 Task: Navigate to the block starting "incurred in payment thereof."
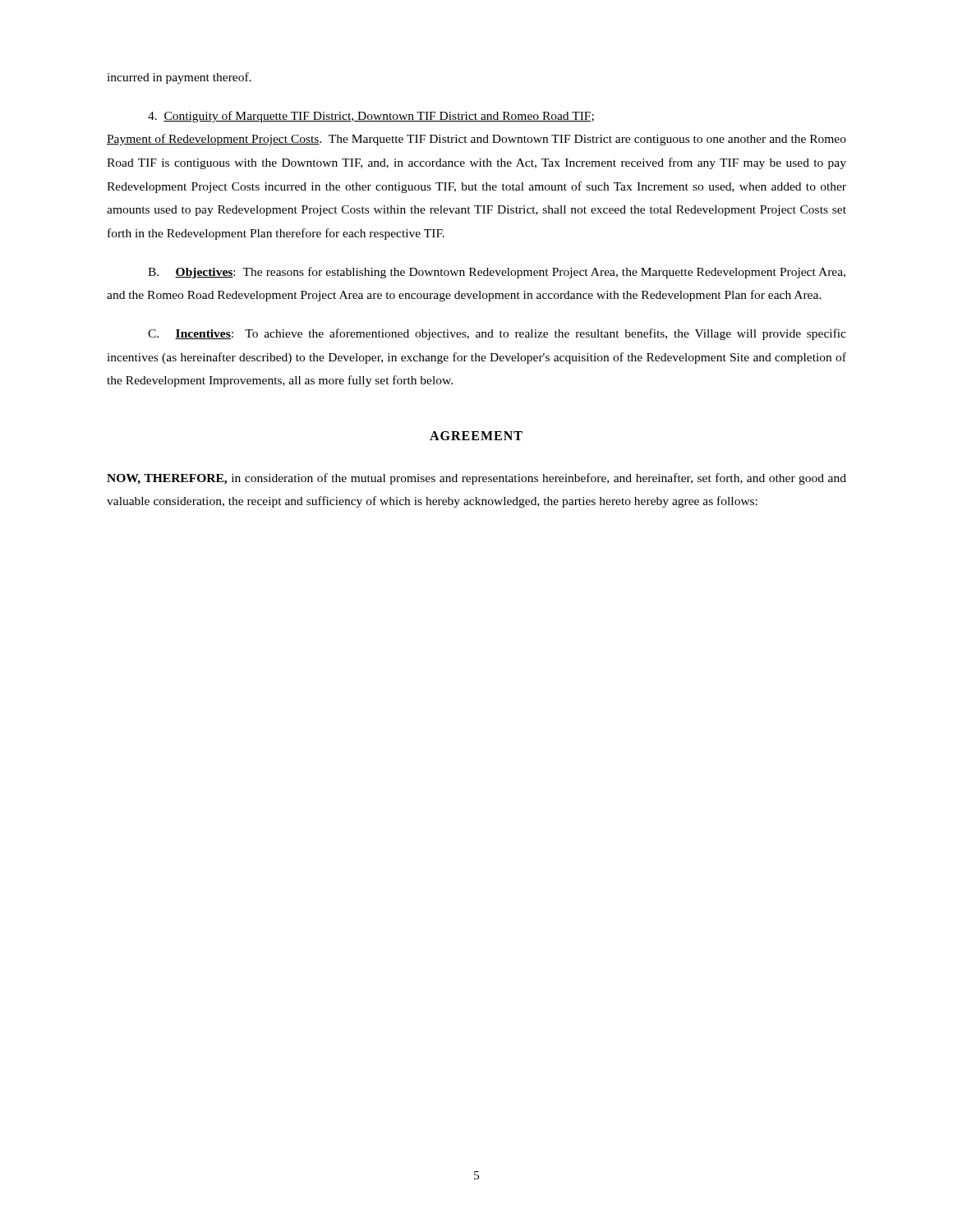pos(179,78)
